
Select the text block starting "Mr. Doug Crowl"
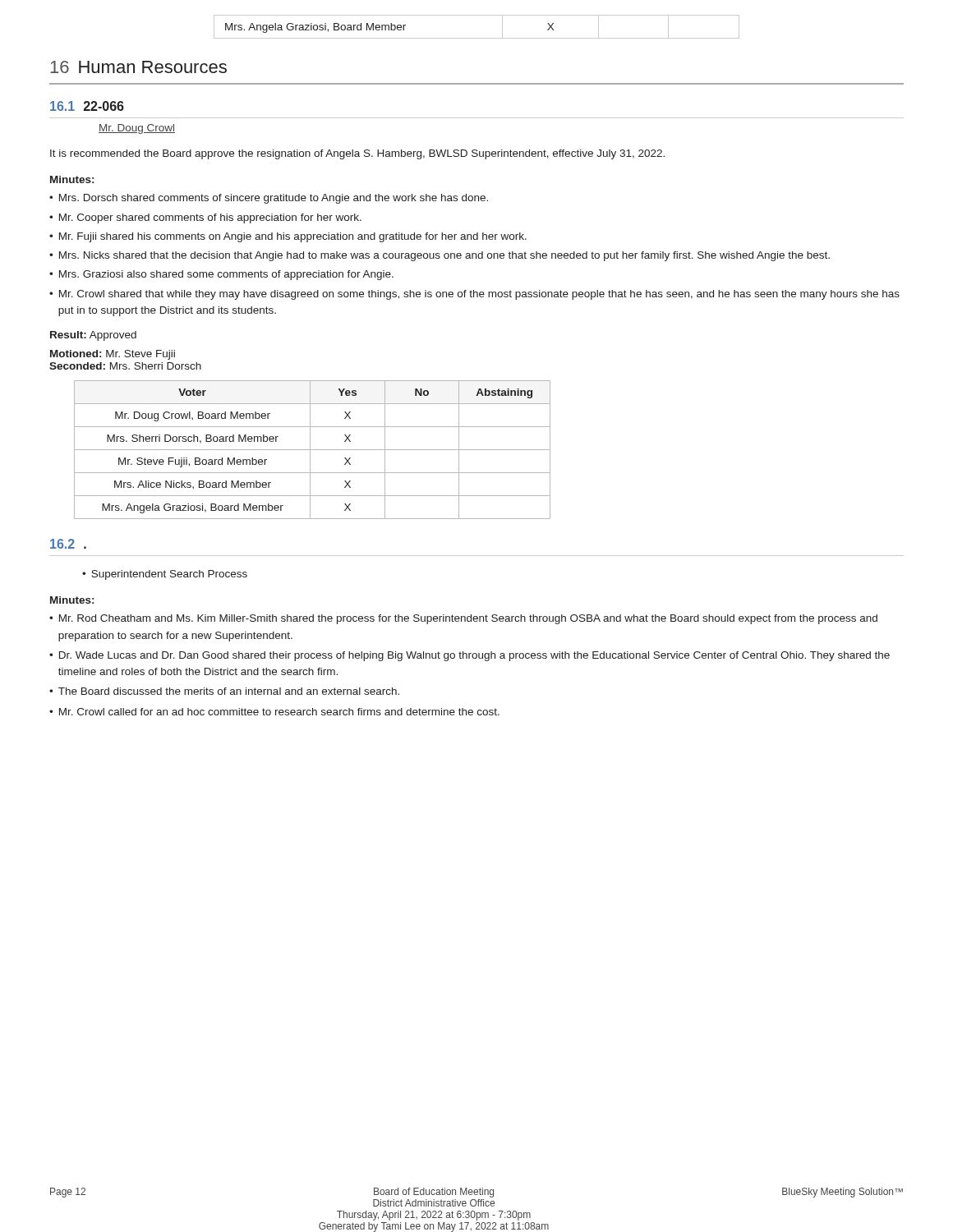click(137, 128)
